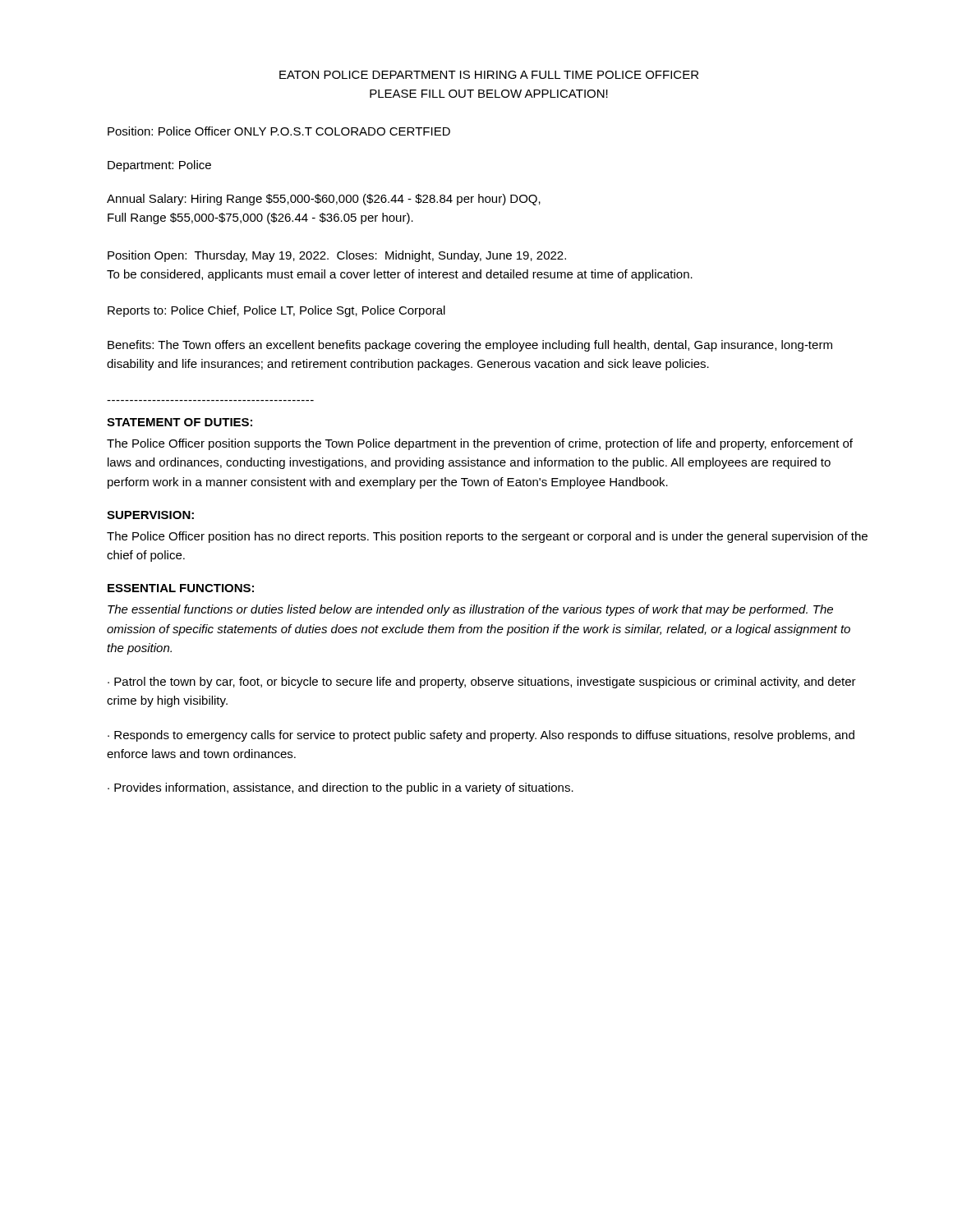Find the passage starting "Position: Police Officer ONLY P.O.S.T COLORADO CERTFIED"

279,131
